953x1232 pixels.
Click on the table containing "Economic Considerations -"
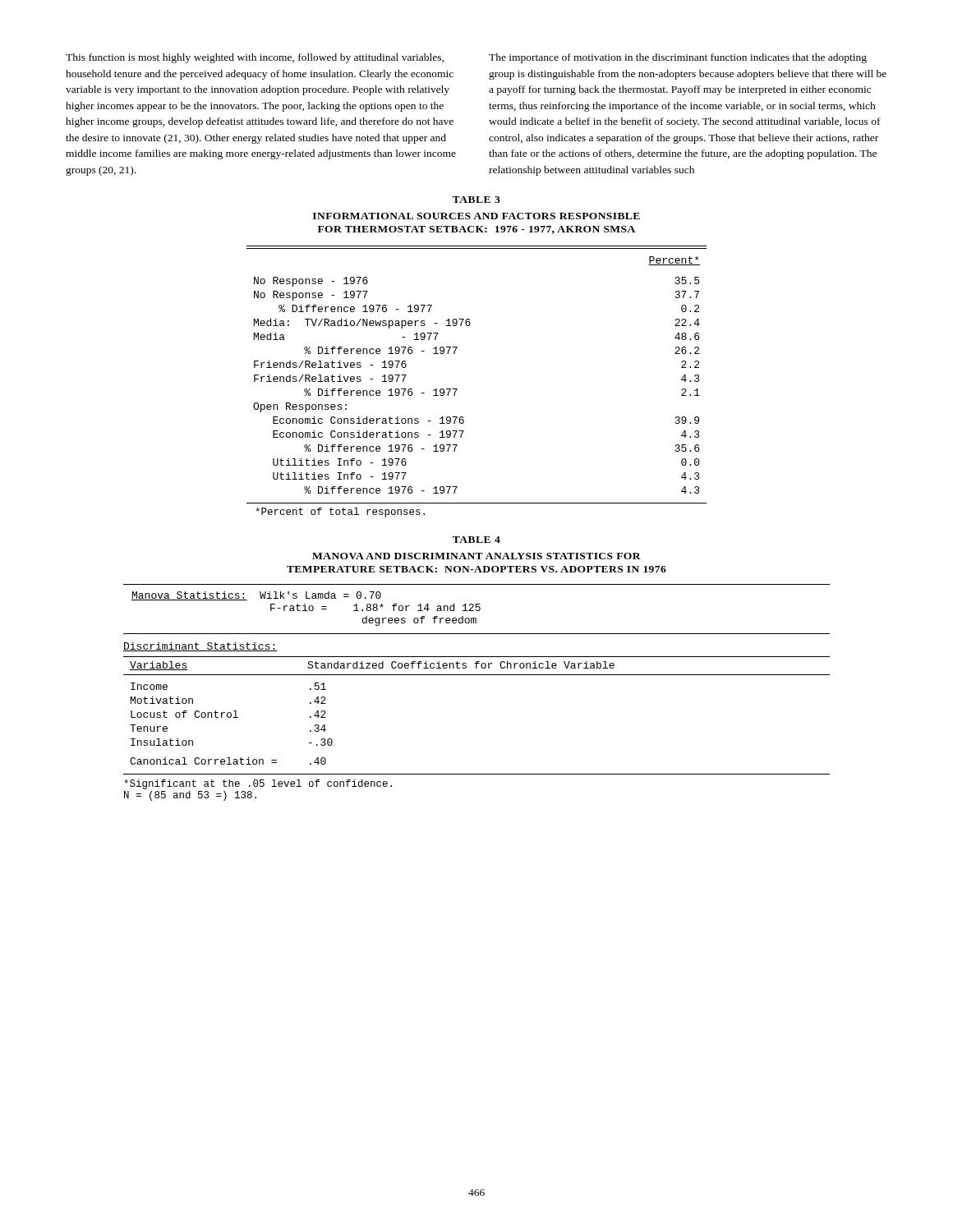[x=476, y=381]
